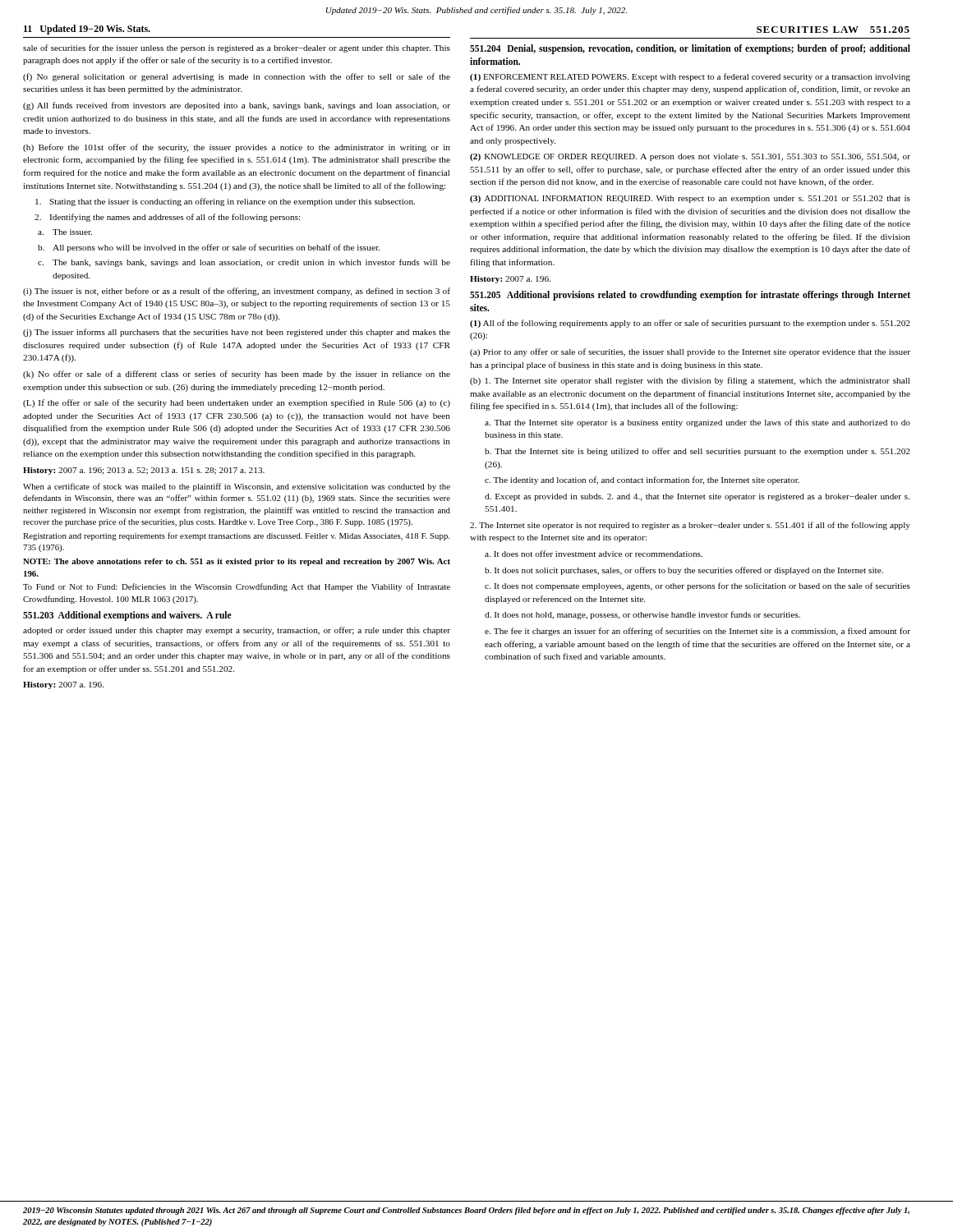Where is the passage that starts "(g) All funds received from investors are deposited"?
This screenshot has height=1232, width=953.
[x=237, y=119]
